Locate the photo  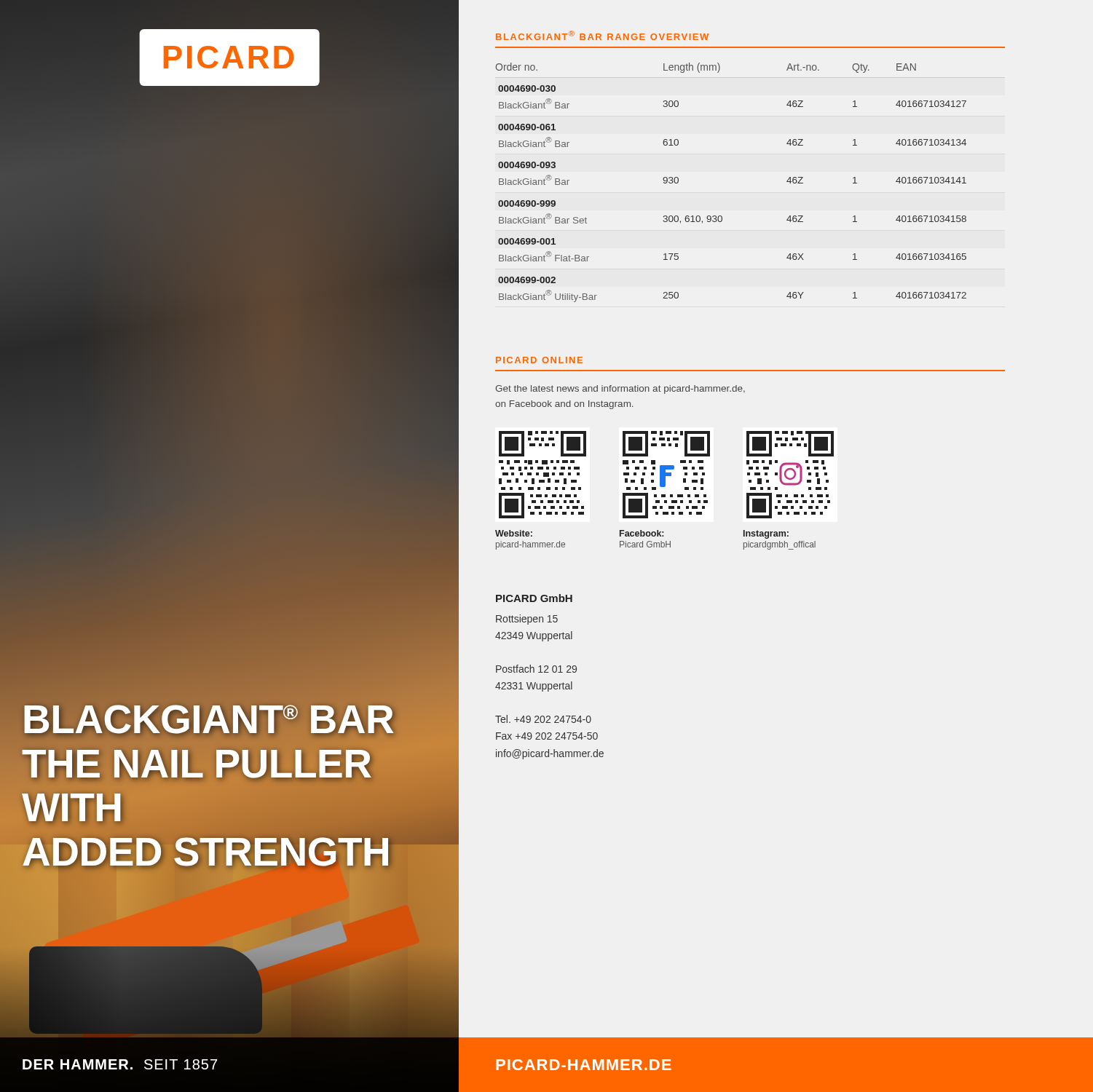[229, 546]
